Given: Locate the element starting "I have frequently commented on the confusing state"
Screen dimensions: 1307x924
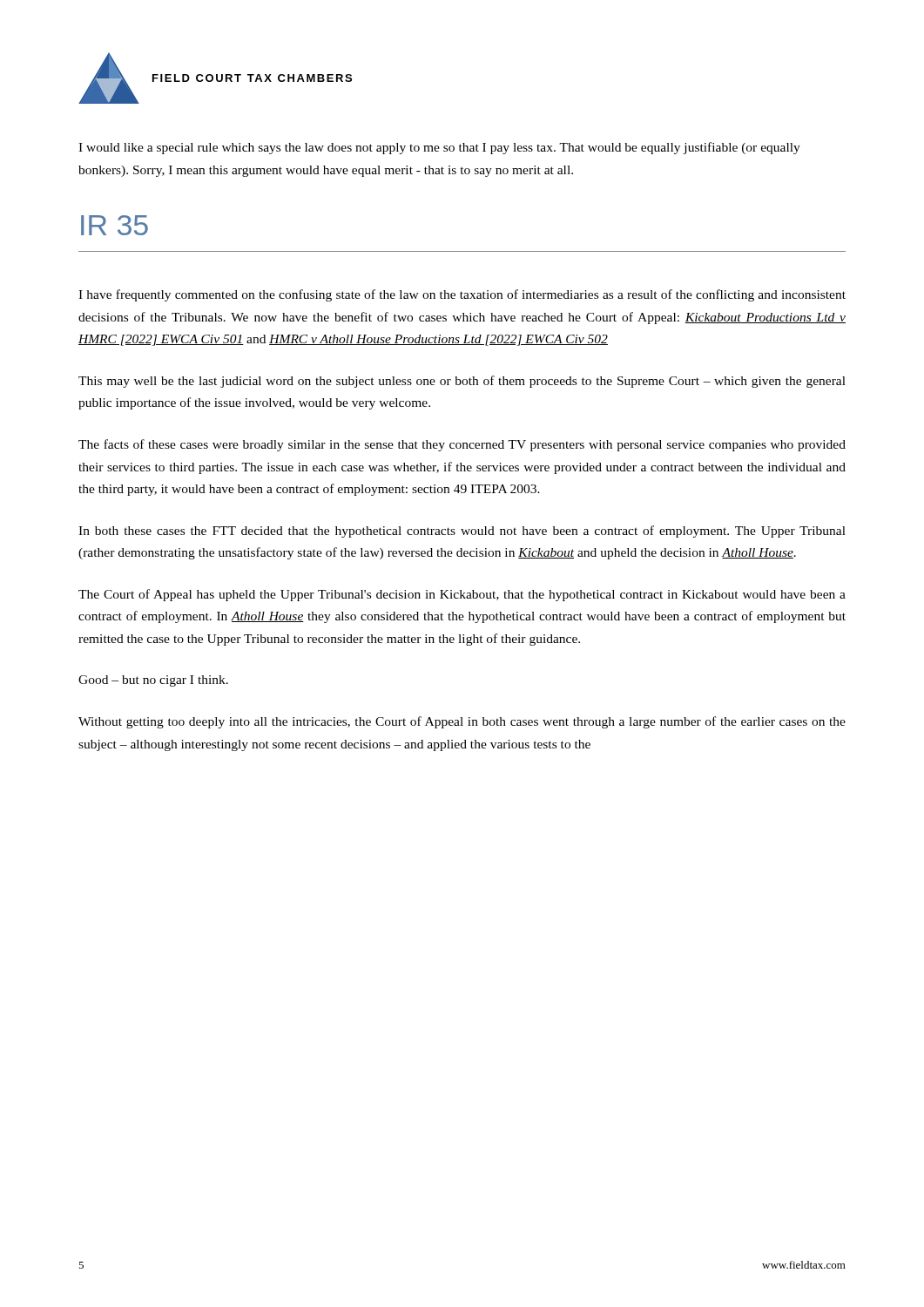Looking at the screenshot, I should pos(462,316).
